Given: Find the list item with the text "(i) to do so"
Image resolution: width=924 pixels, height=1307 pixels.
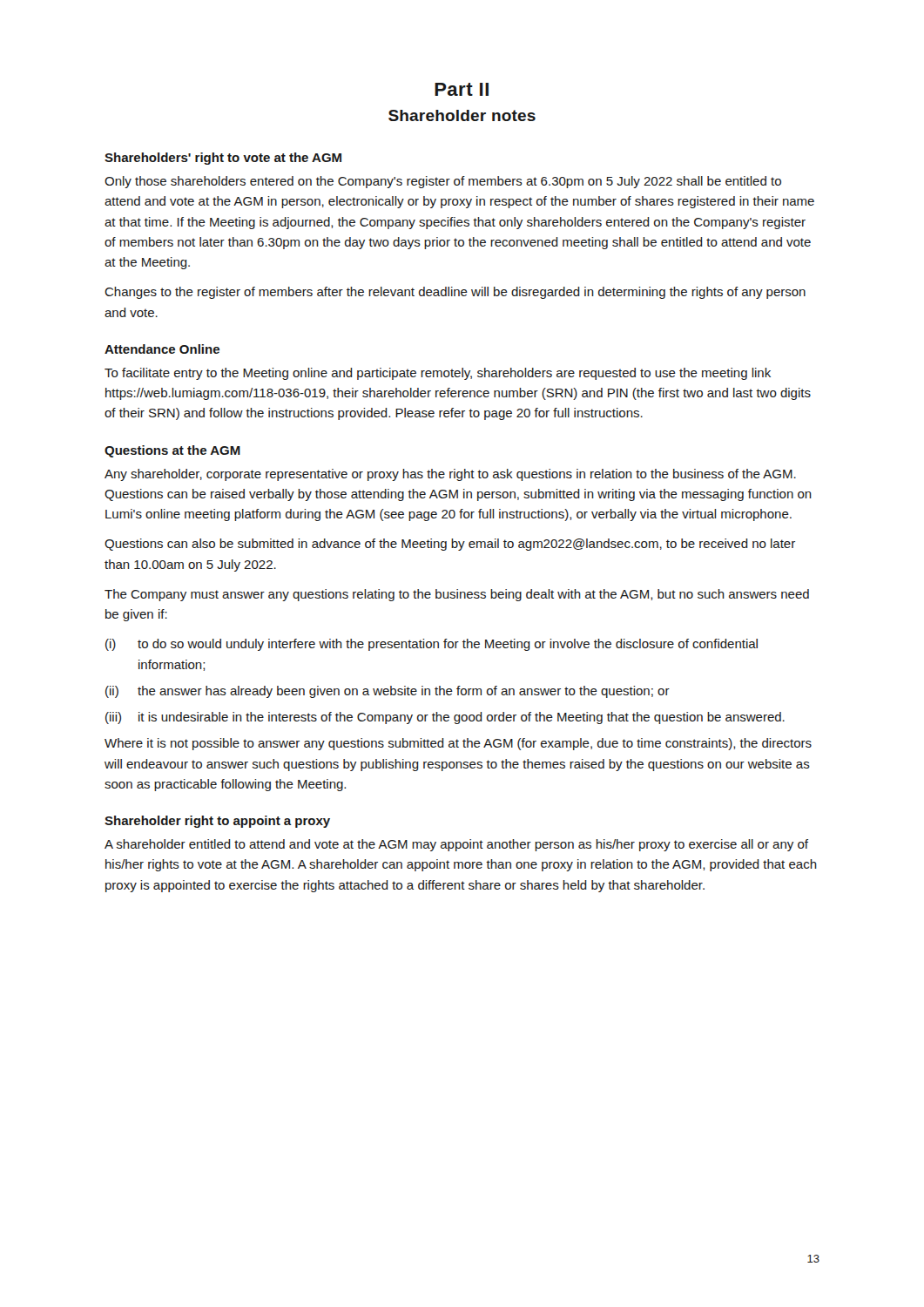Looking at the screenshot, I should pyautogui.click(x=462, y=654).
